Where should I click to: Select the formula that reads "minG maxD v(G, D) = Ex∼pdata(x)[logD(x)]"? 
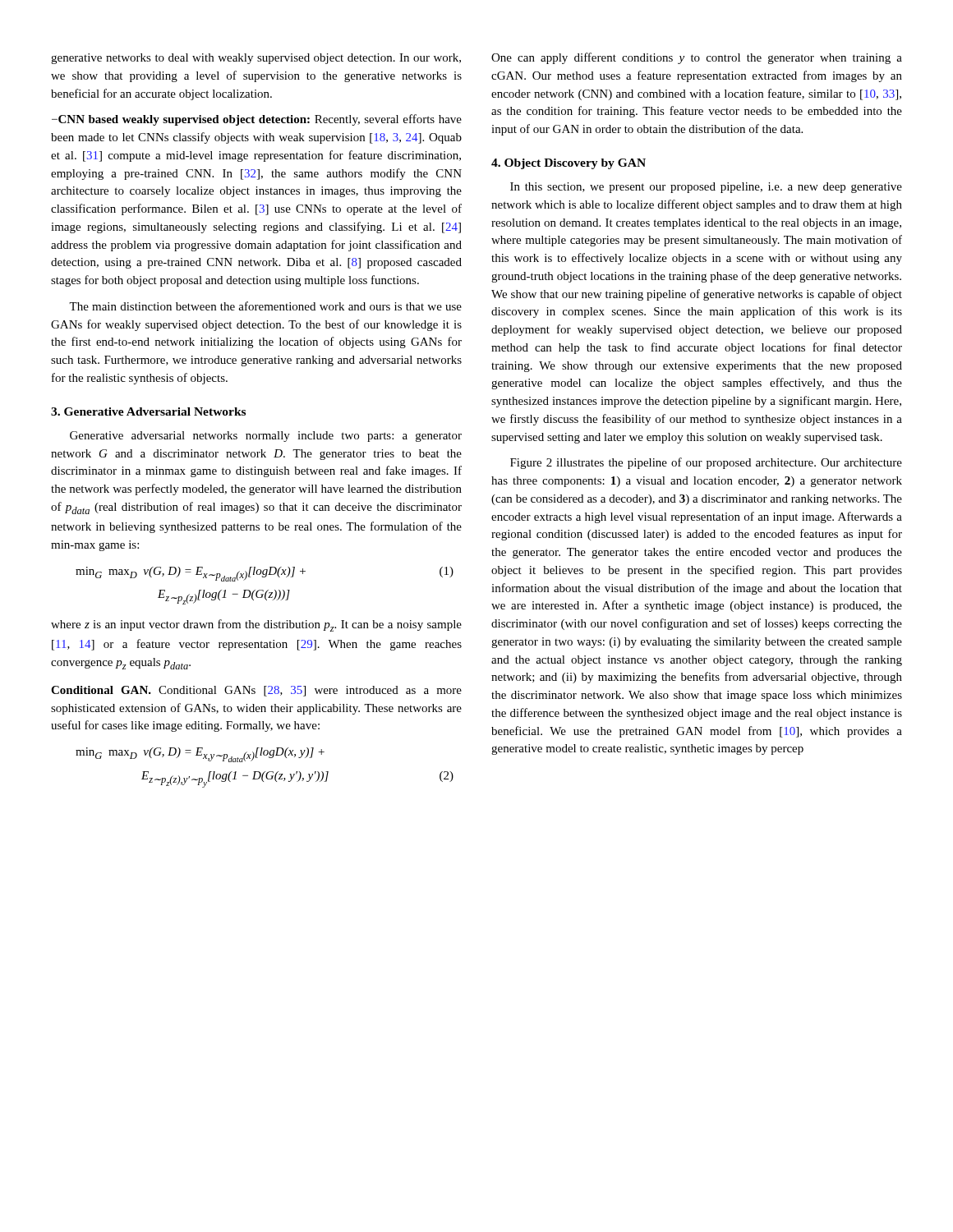click(x=256, y=585)
